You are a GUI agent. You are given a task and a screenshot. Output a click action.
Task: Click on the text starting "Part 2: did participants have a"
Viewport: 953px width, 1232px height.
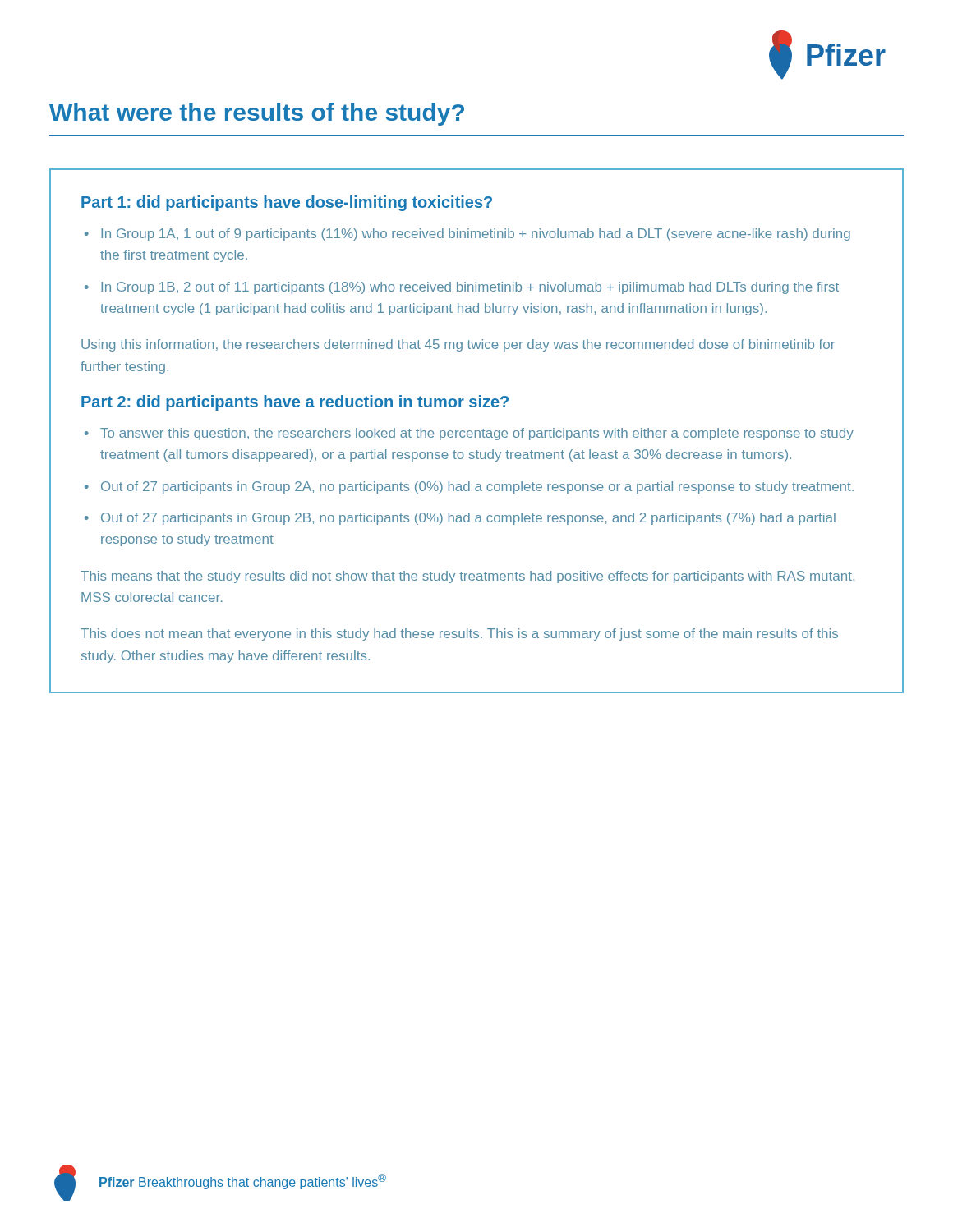pos(476,402)
